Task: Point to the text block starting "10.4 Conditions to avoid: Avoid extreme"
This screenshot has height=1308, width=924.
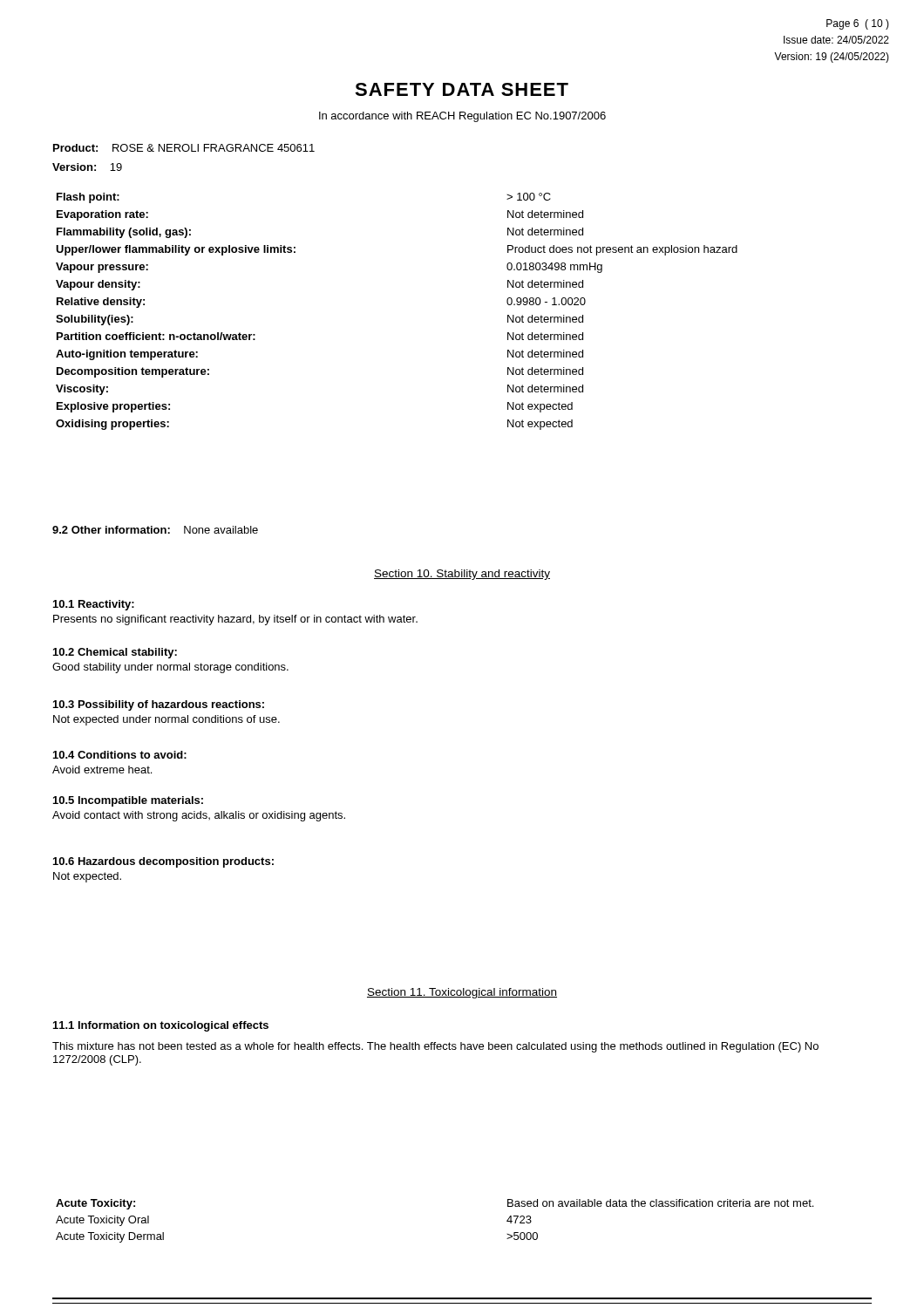Action: (120, 755)
